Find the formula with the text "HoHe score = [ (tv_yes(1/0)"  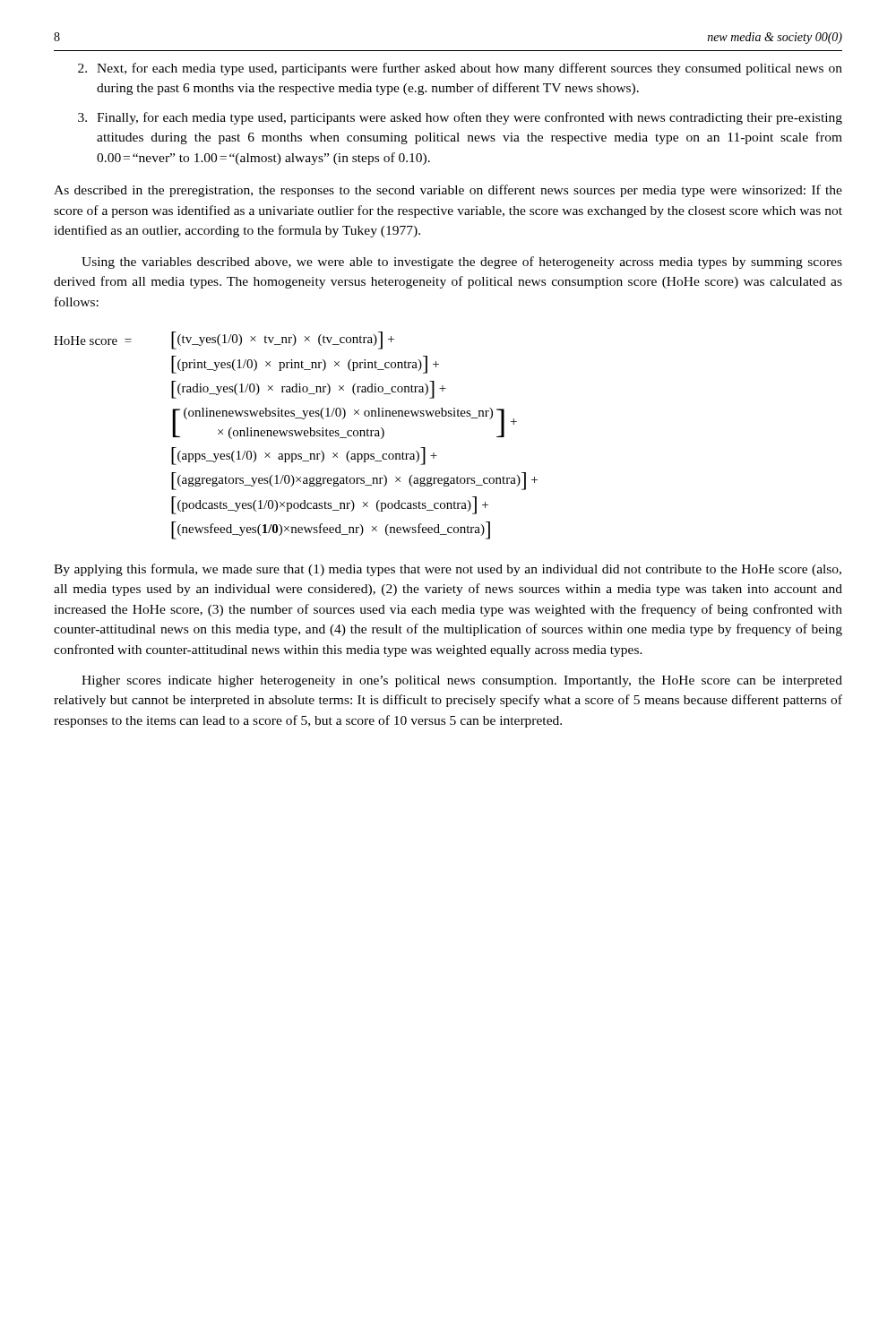[x=224, y=340]
